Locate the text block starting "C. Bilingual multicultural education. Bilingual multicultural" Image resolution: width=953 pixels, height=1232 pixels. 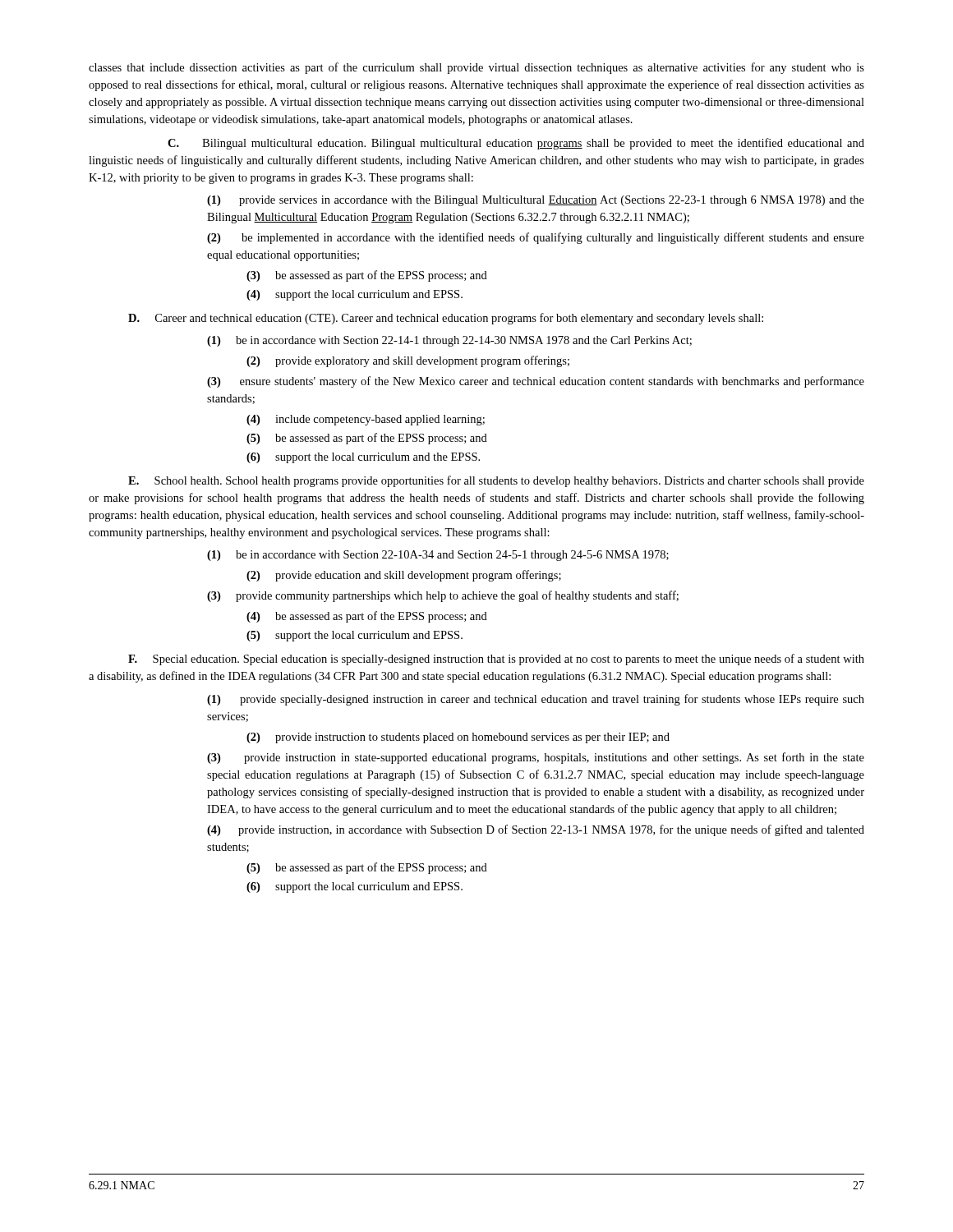pos(476,161)
